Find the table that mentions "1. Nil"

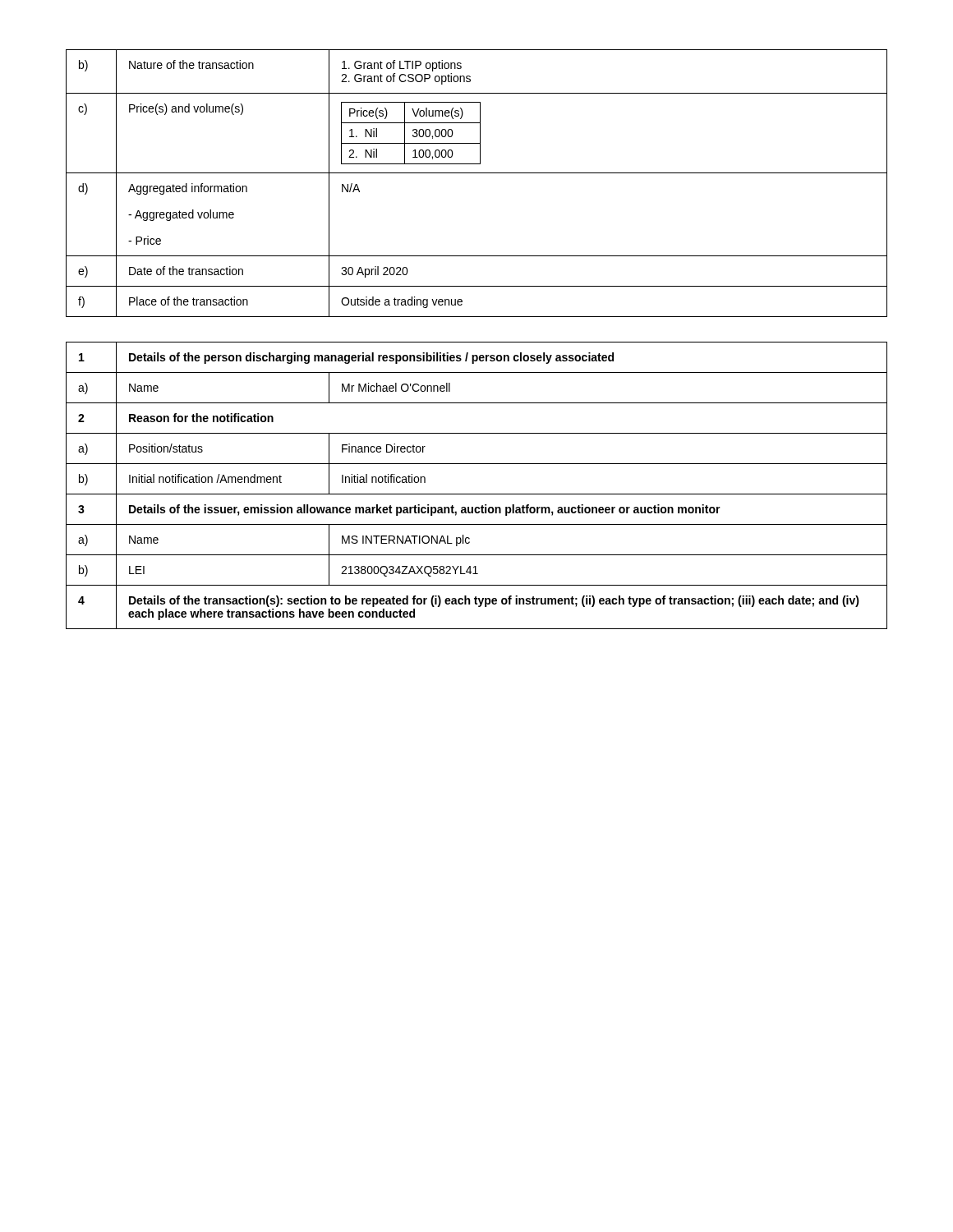click(x=476, y=183)
